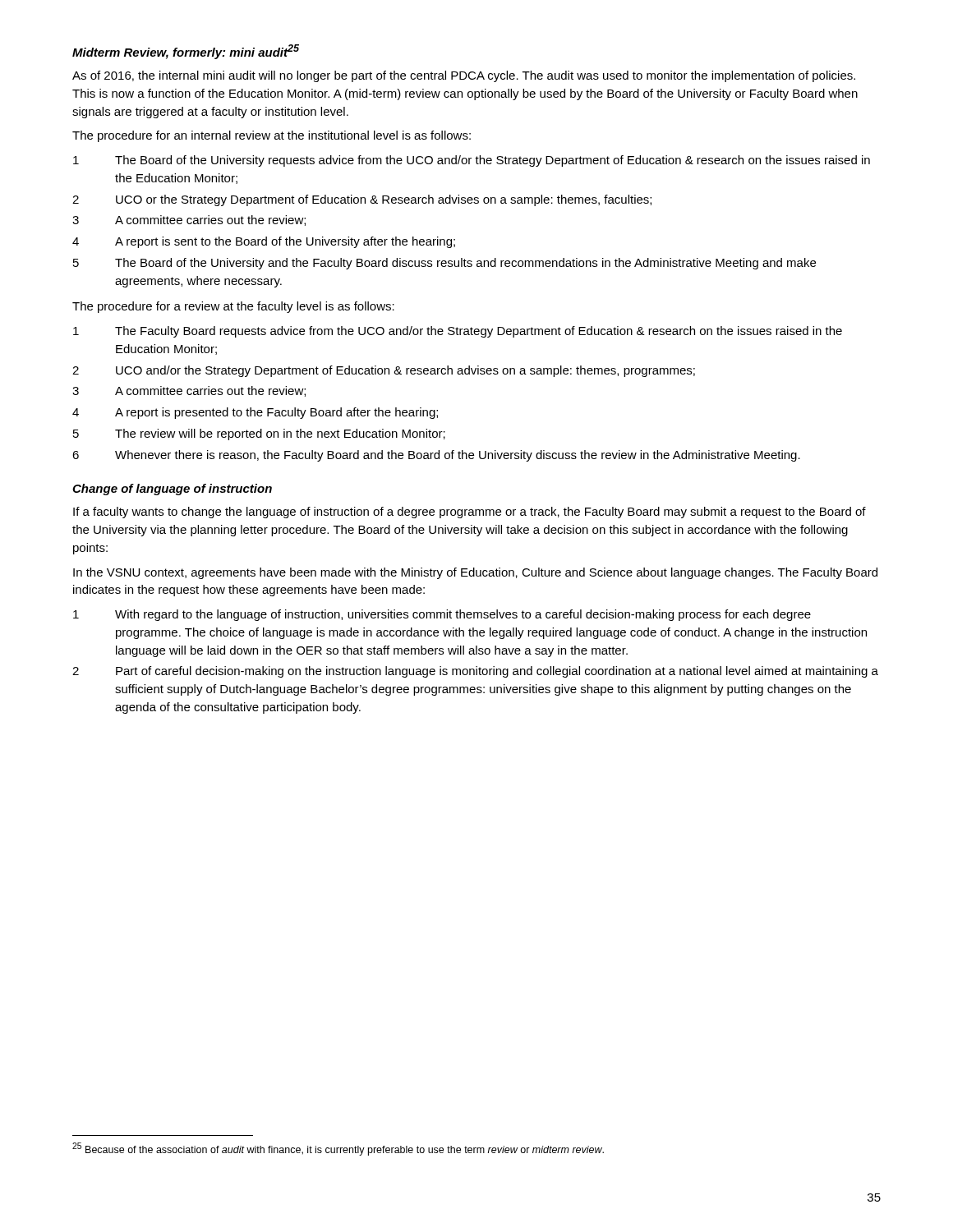
Task: Find the block on this page that starts "1 With regard to the language of instruction,"
Action: [476, 632]
